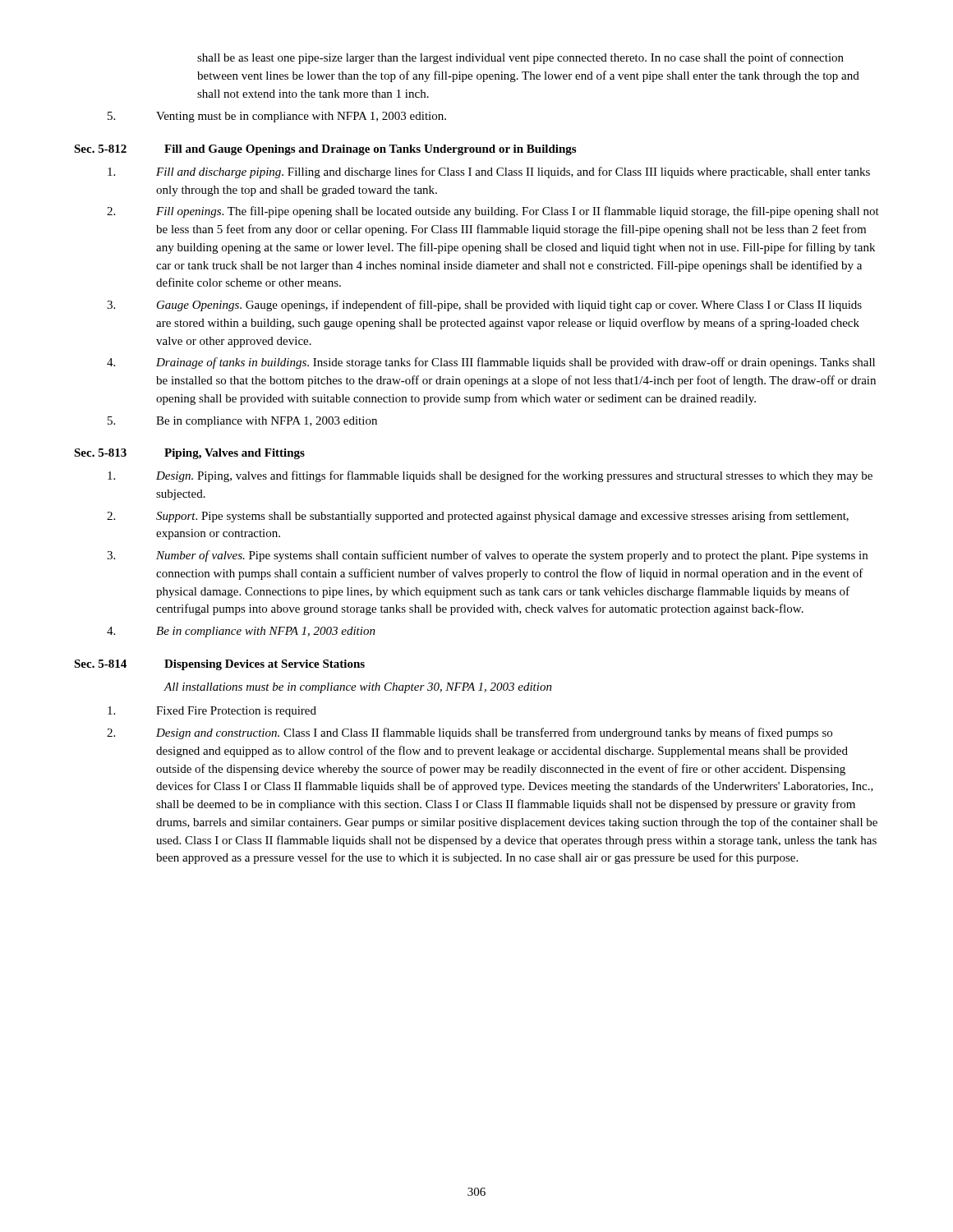Point to the region starting "2. Fill openings. The fill-pipe"
This screenshot has width=953, height=1232.
[476, 248]
